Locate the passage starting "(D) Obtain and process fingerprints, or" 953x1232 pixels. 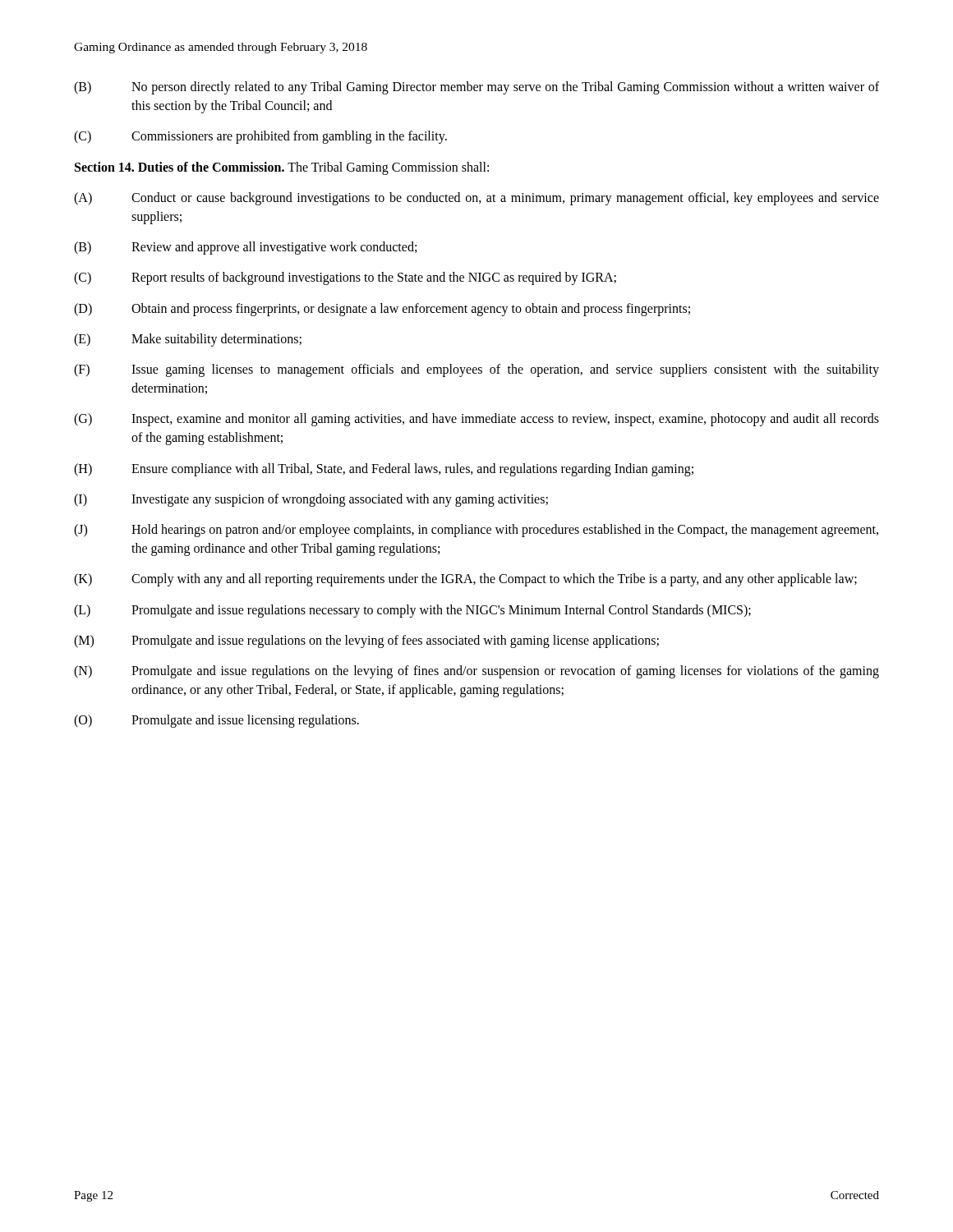coord(476,308)
